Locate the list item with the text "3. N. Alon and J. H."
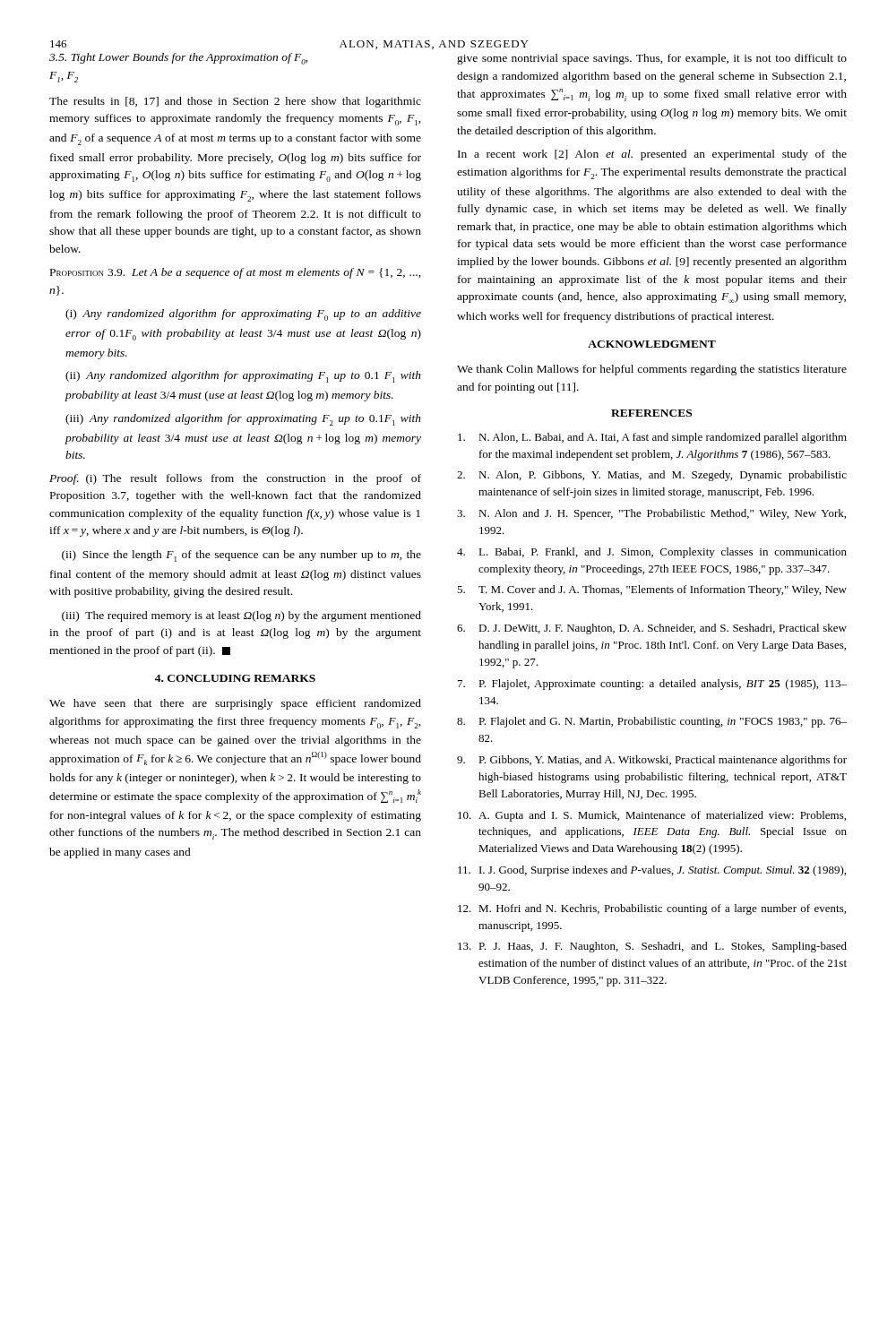The image size is (896, 1344). click(x=652, y=522)
